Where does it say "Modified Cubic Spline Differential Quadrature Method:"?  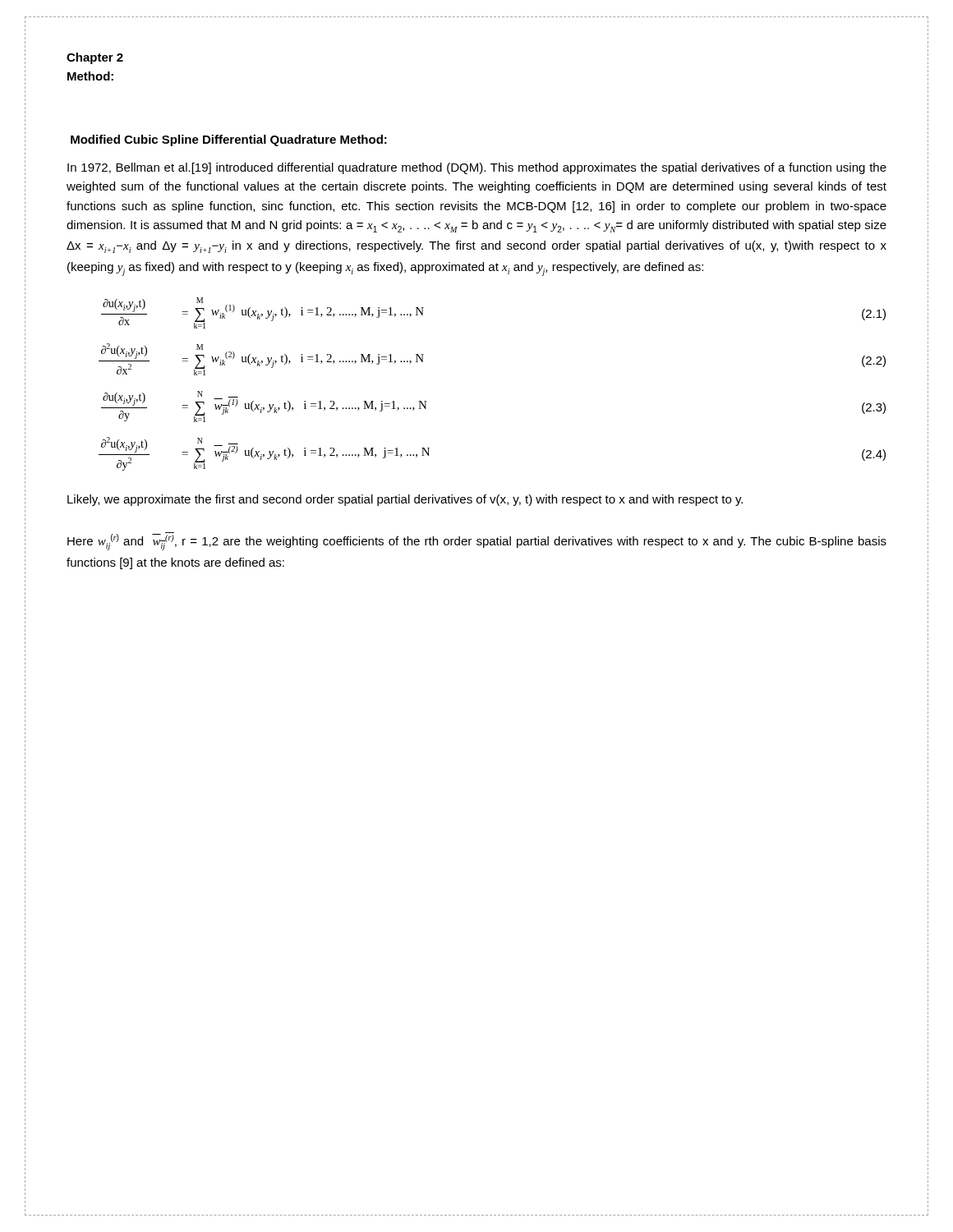click(x=227, y=139)
